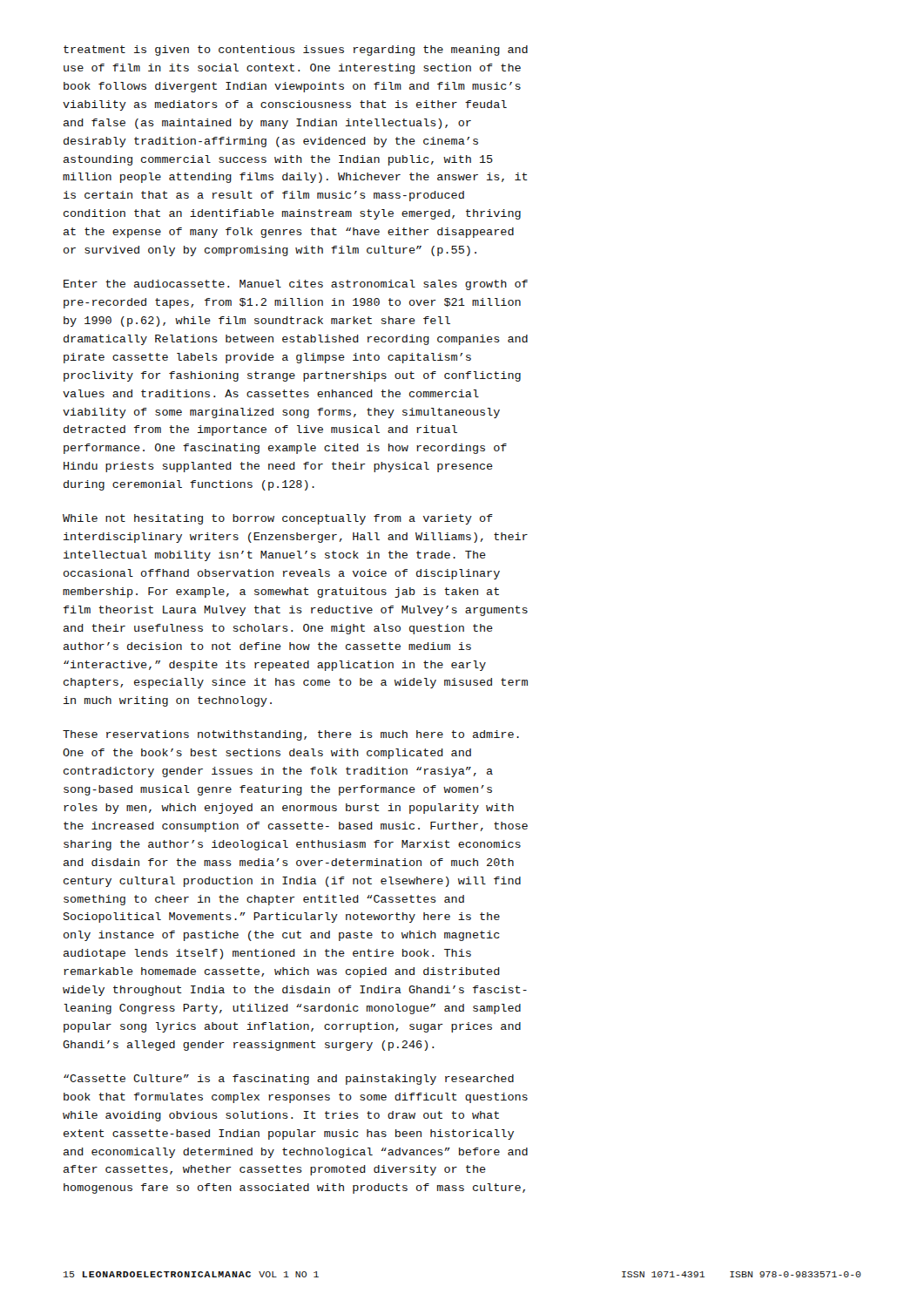Find the block on this page that starts "Enter the audiocassette. Manuel cites"
924x1307 pixels.
[x=296, y=385]
